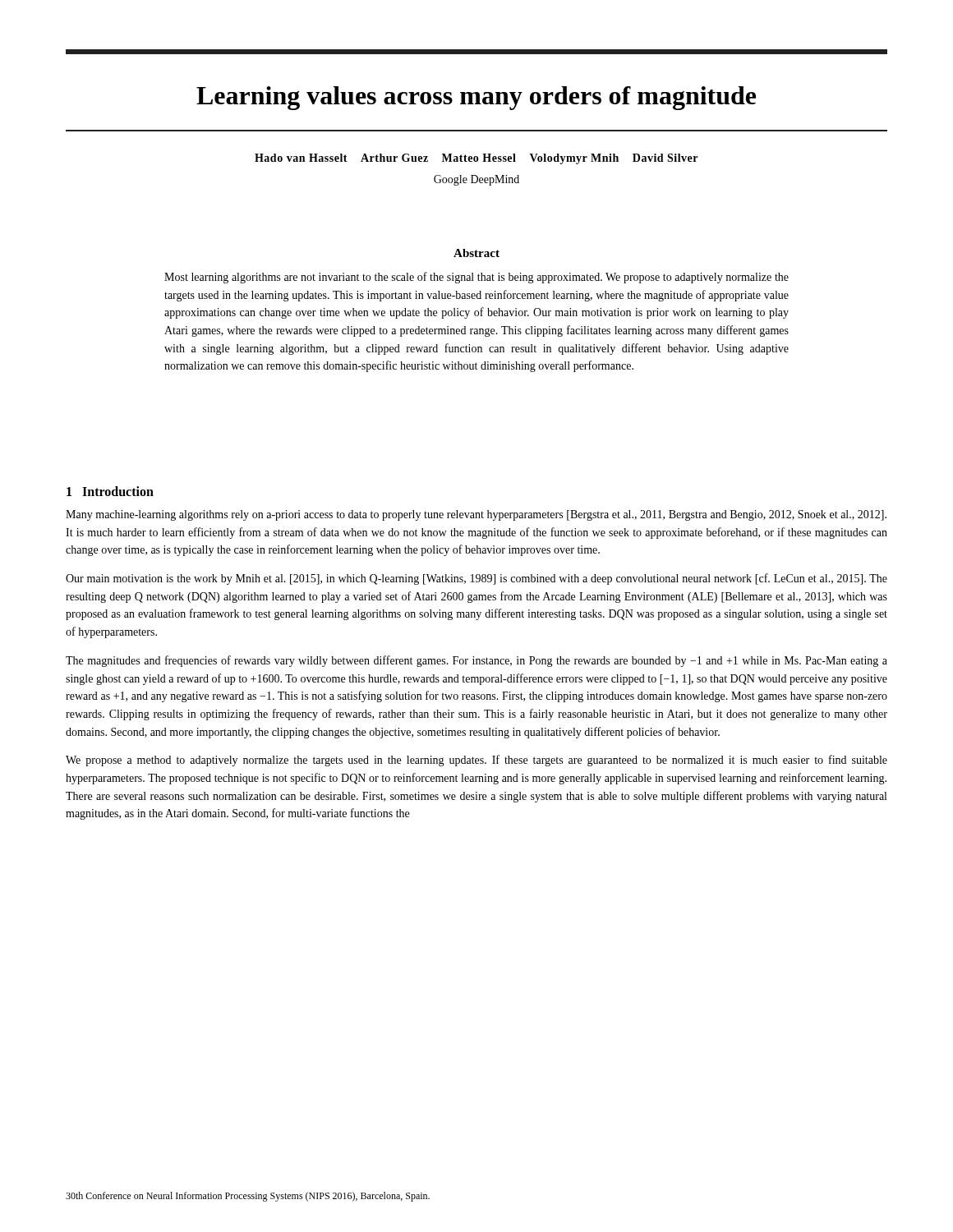Find the block starting "Many machine-learning algorithms rely on"

point(476,532)
